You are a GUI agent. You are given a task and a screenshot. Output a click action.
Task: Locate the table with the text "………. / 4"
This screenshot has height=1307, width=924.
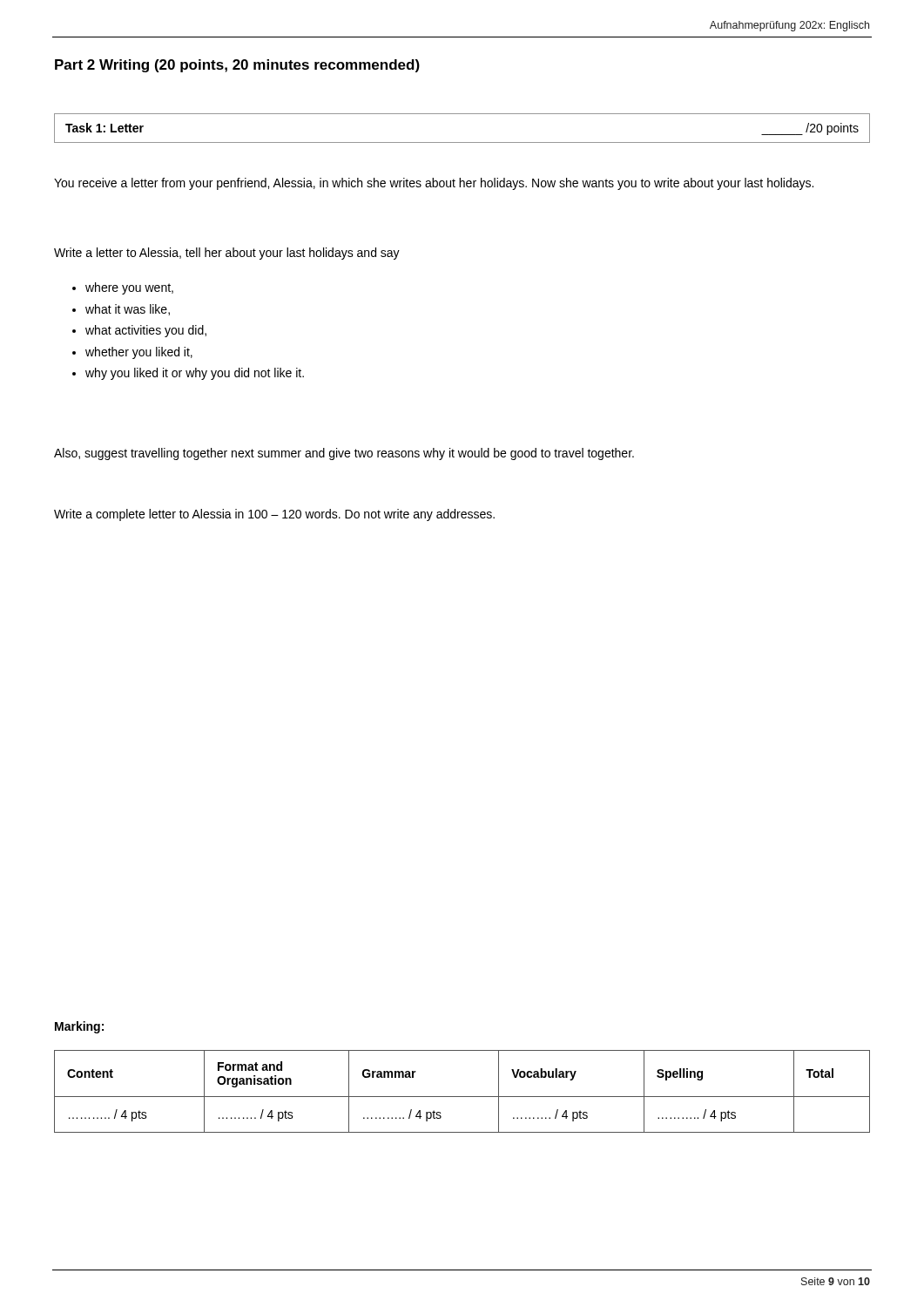point(462,1091)
